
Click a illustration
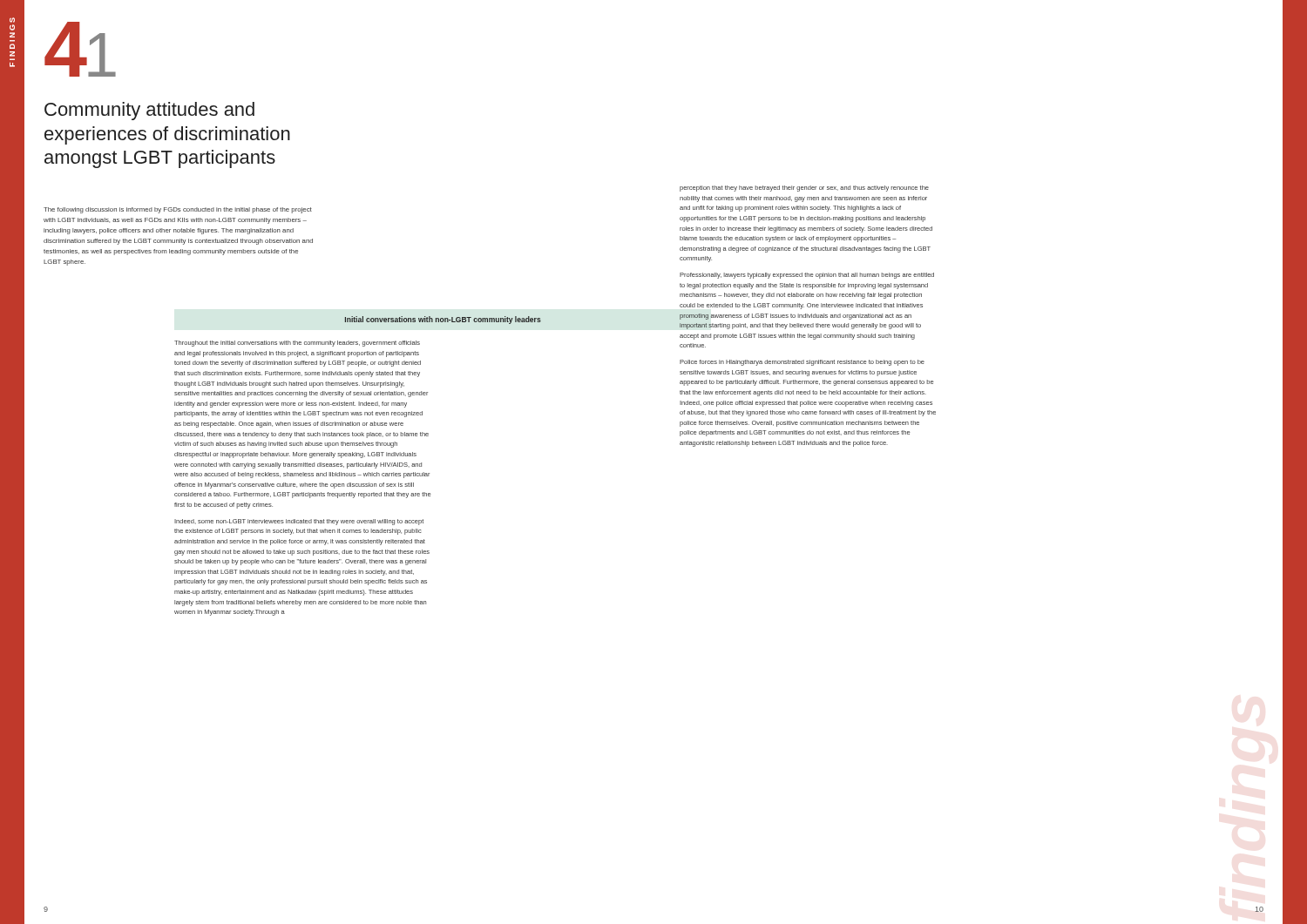pos(1243,462)
